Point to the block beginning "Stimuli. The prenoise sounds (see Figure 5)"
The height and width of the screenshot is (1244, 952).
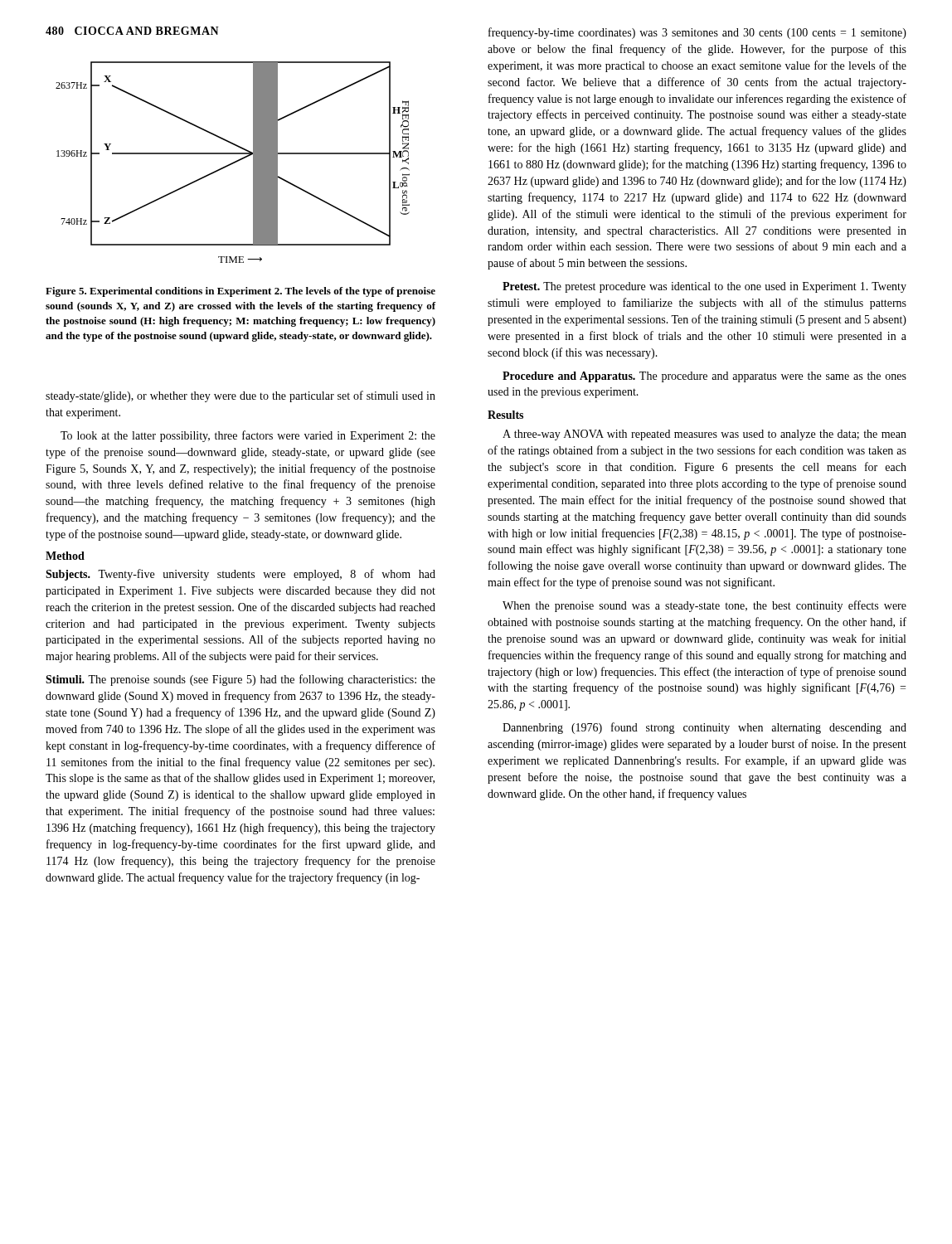click(x=240, y=779)
